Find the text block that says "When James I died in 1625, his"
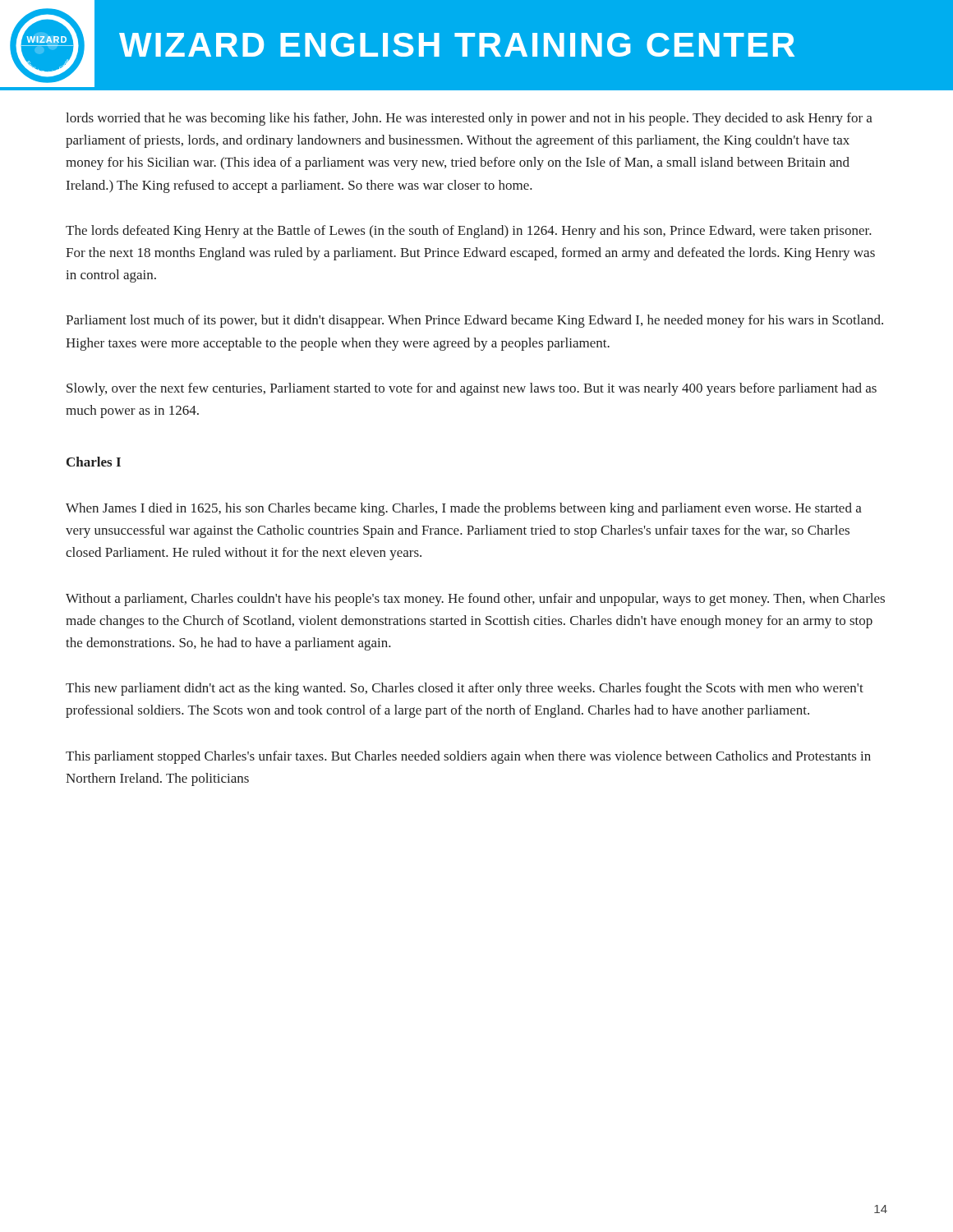Screen dimensions: 1232x953 tap(464, 530)
